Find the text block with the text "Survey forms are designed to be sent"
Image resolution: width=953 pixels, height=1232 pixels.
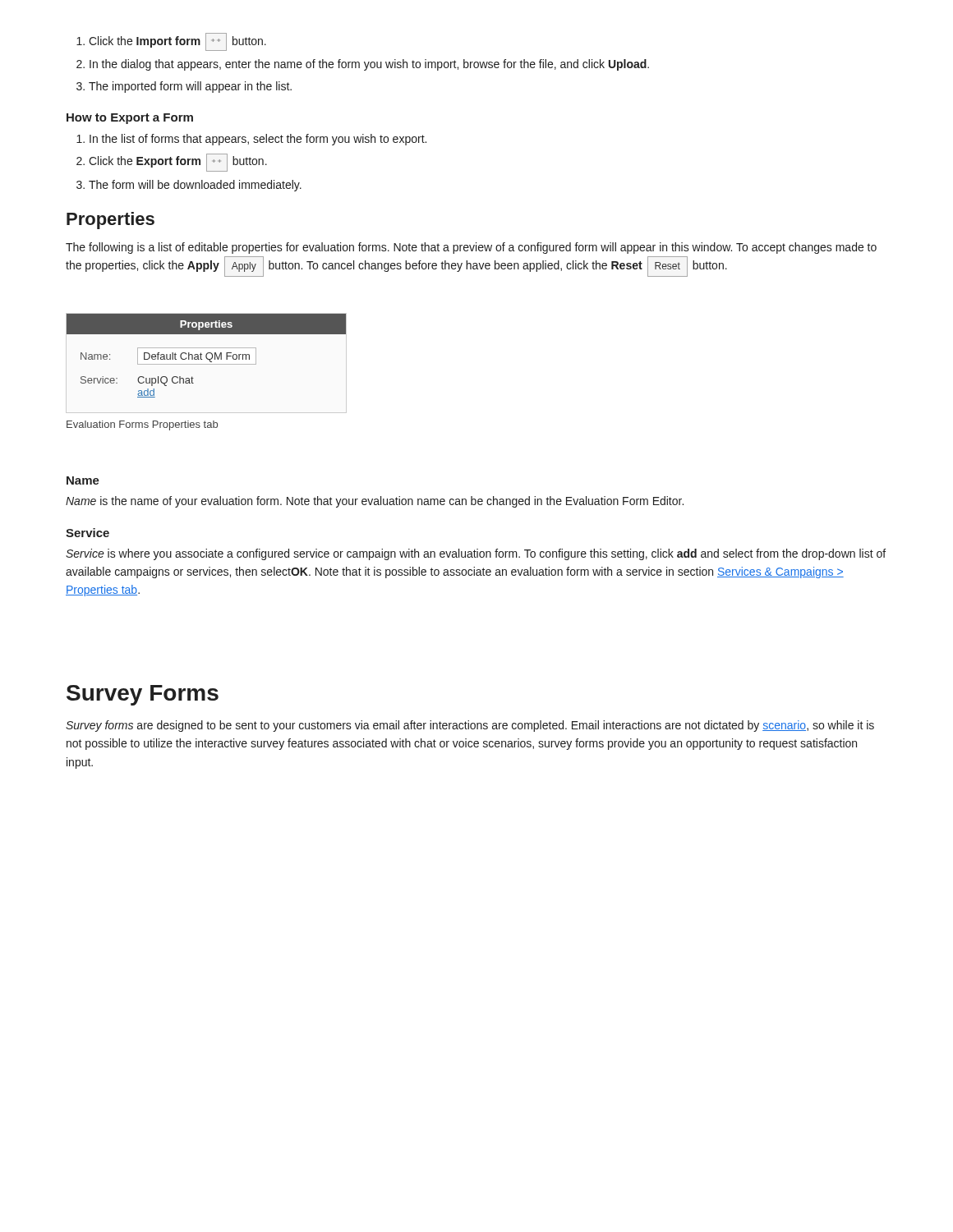click(470, 743)
